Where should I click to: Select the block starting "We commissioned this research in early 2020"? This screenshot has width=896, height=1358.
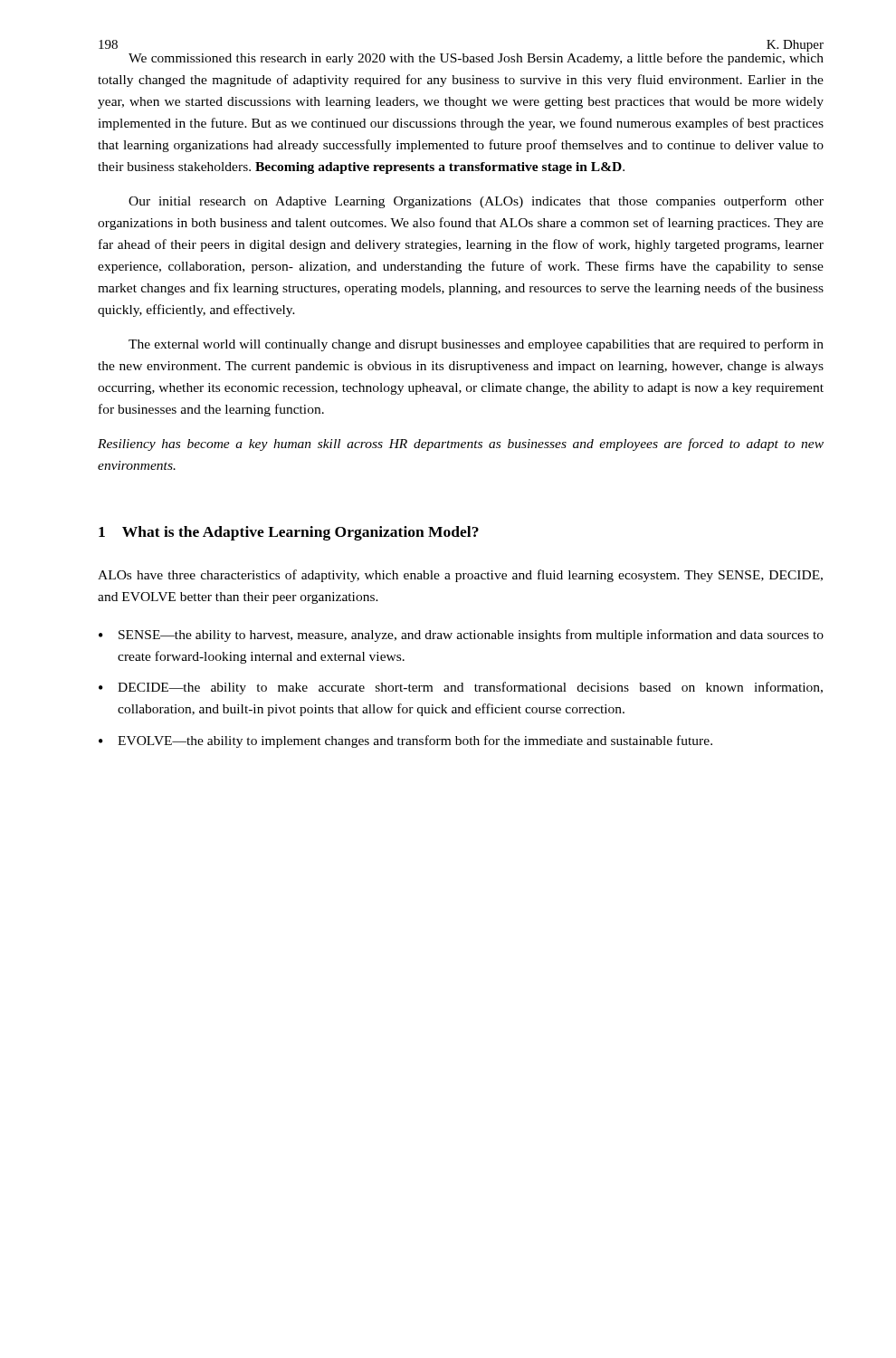[x=461, y=112]
